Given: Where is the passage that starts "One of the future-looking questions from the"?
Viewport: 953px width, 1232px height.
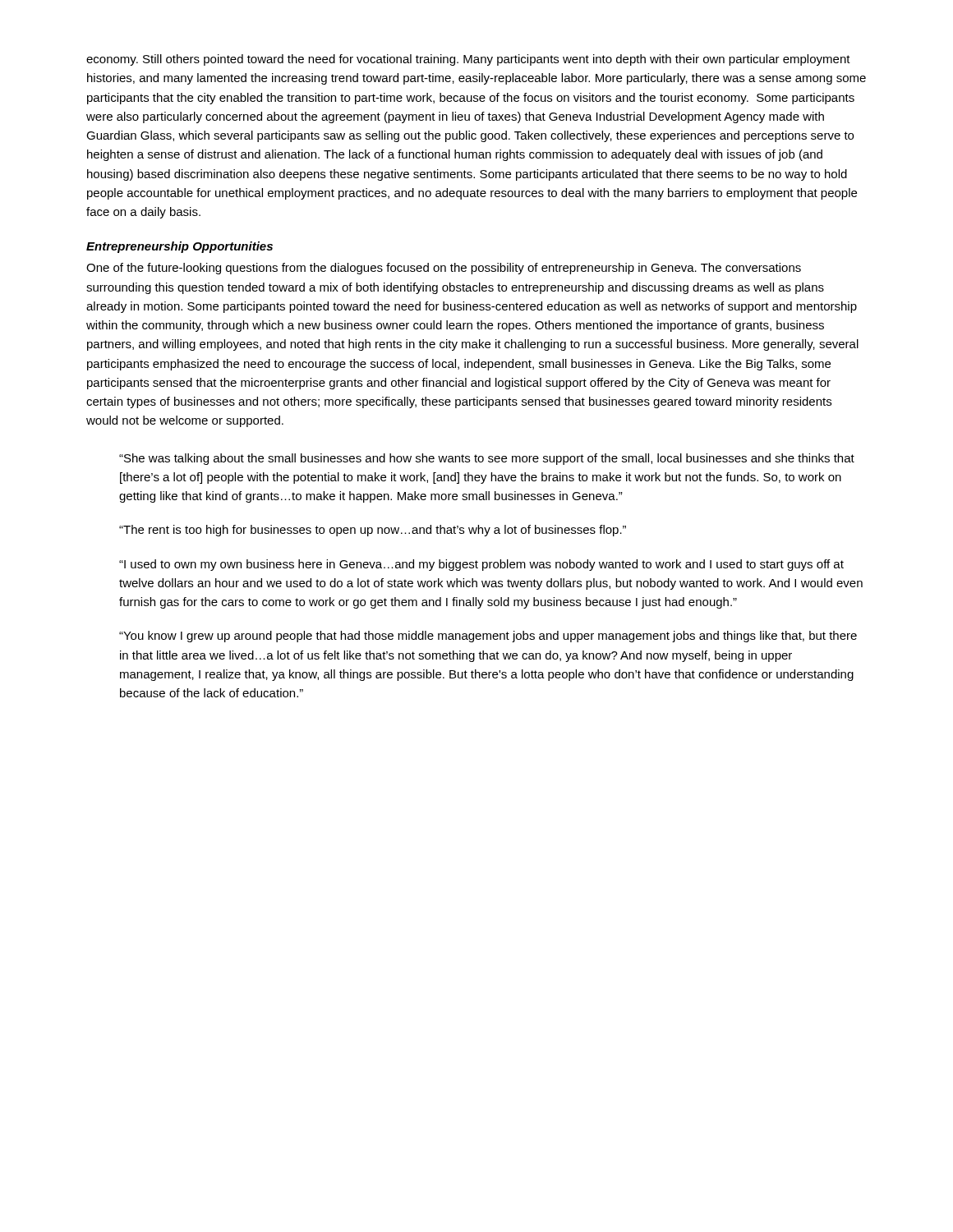Looking at the screenshot, I should coord(472,344).
